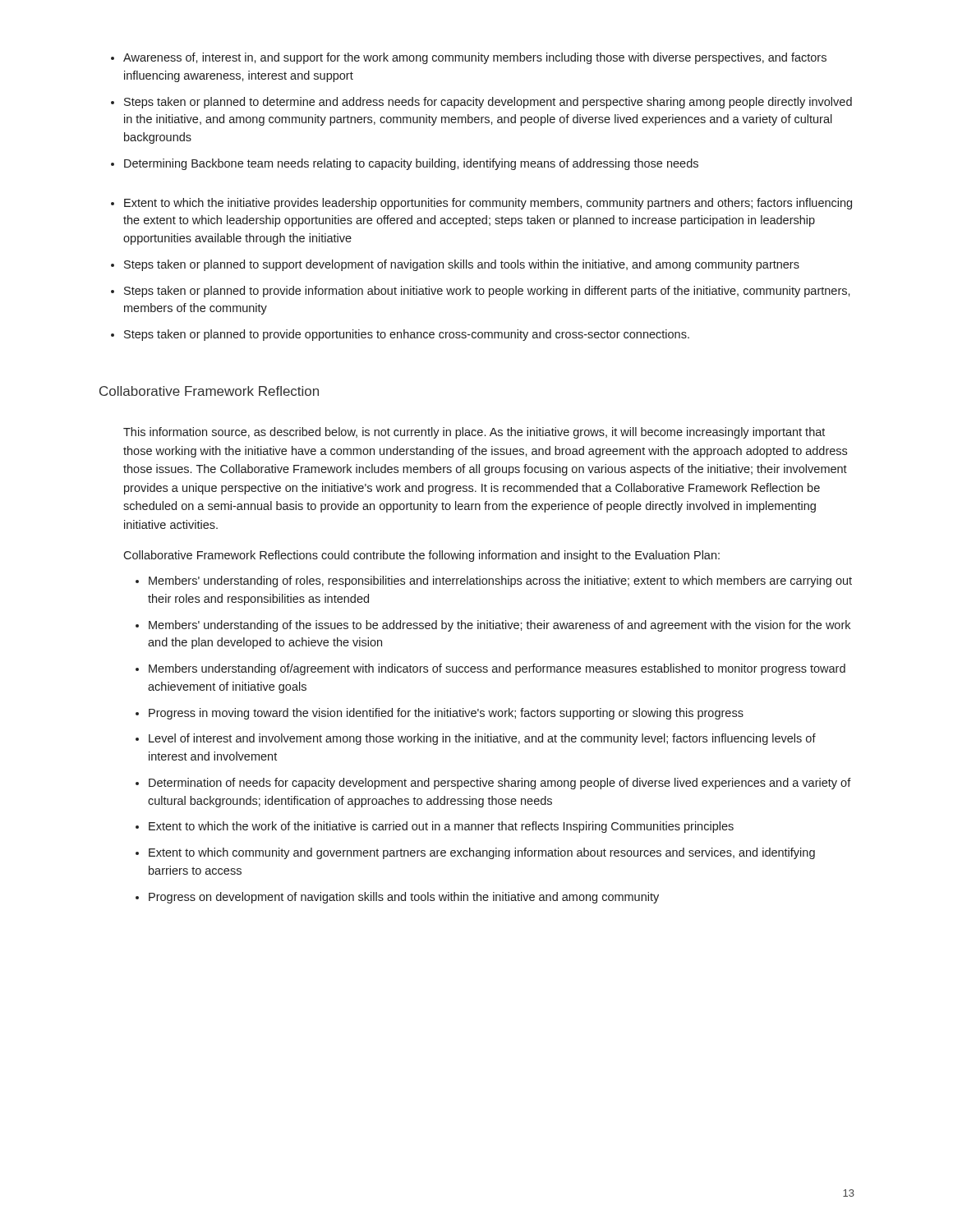Viewport: 953px width, 1232px height.
Task: Point to the text block starting "Awareness of, interest in, and support for"
Action: point(489,67)
